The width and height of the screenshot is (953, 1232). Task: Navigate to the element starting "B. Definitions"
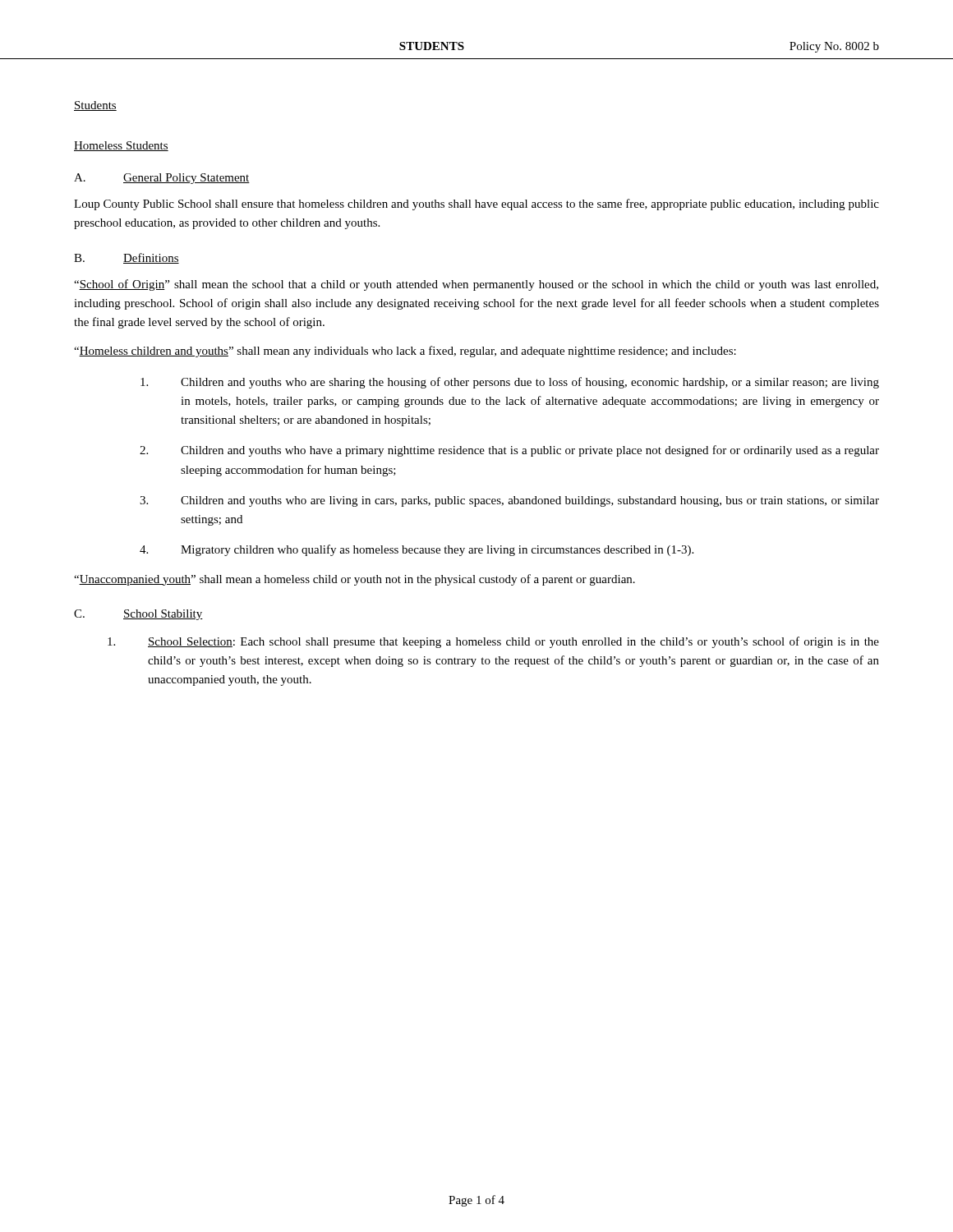126,258
